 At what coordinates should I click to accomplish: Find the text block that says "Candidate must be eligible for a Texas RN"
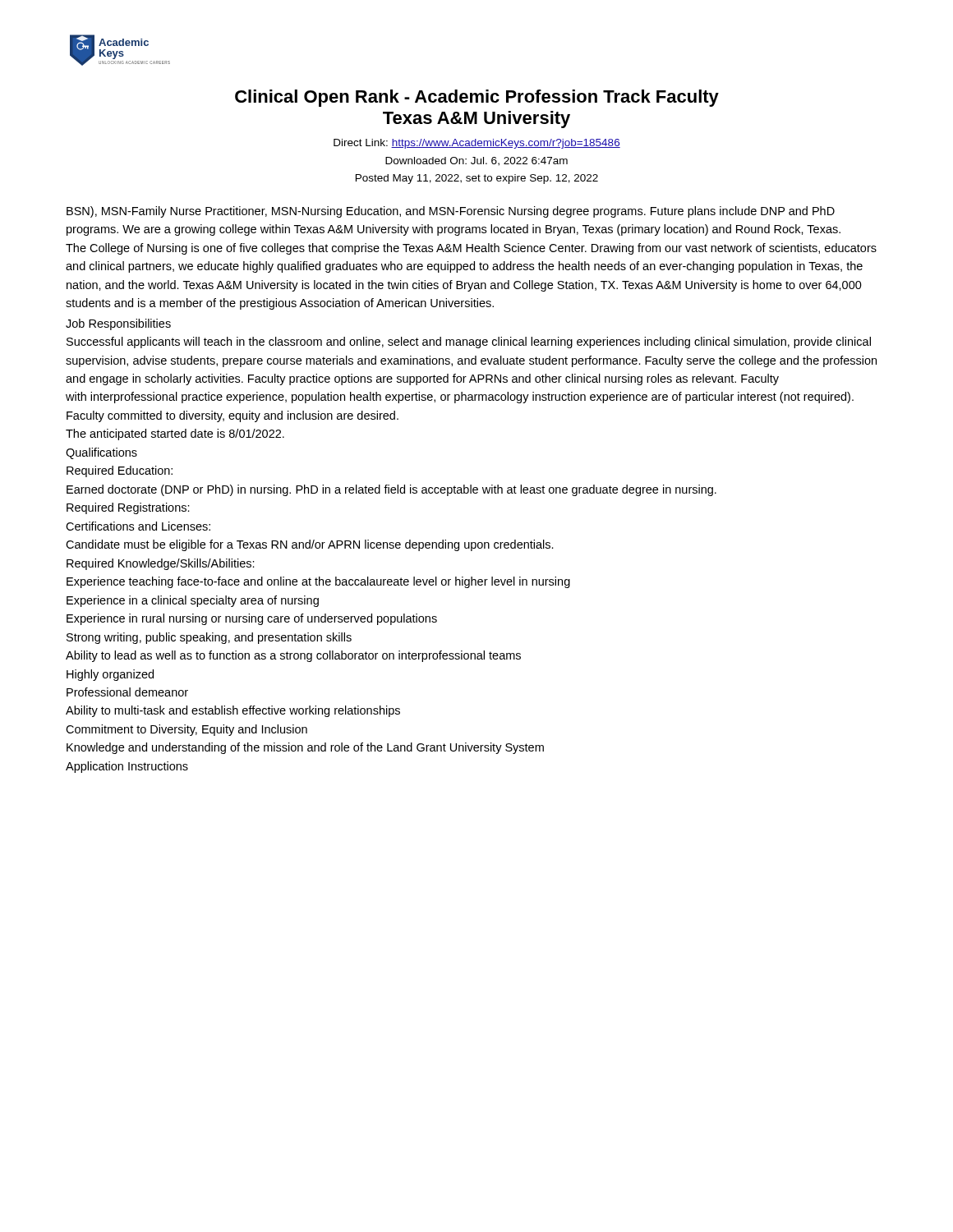(x=310, y=545)
